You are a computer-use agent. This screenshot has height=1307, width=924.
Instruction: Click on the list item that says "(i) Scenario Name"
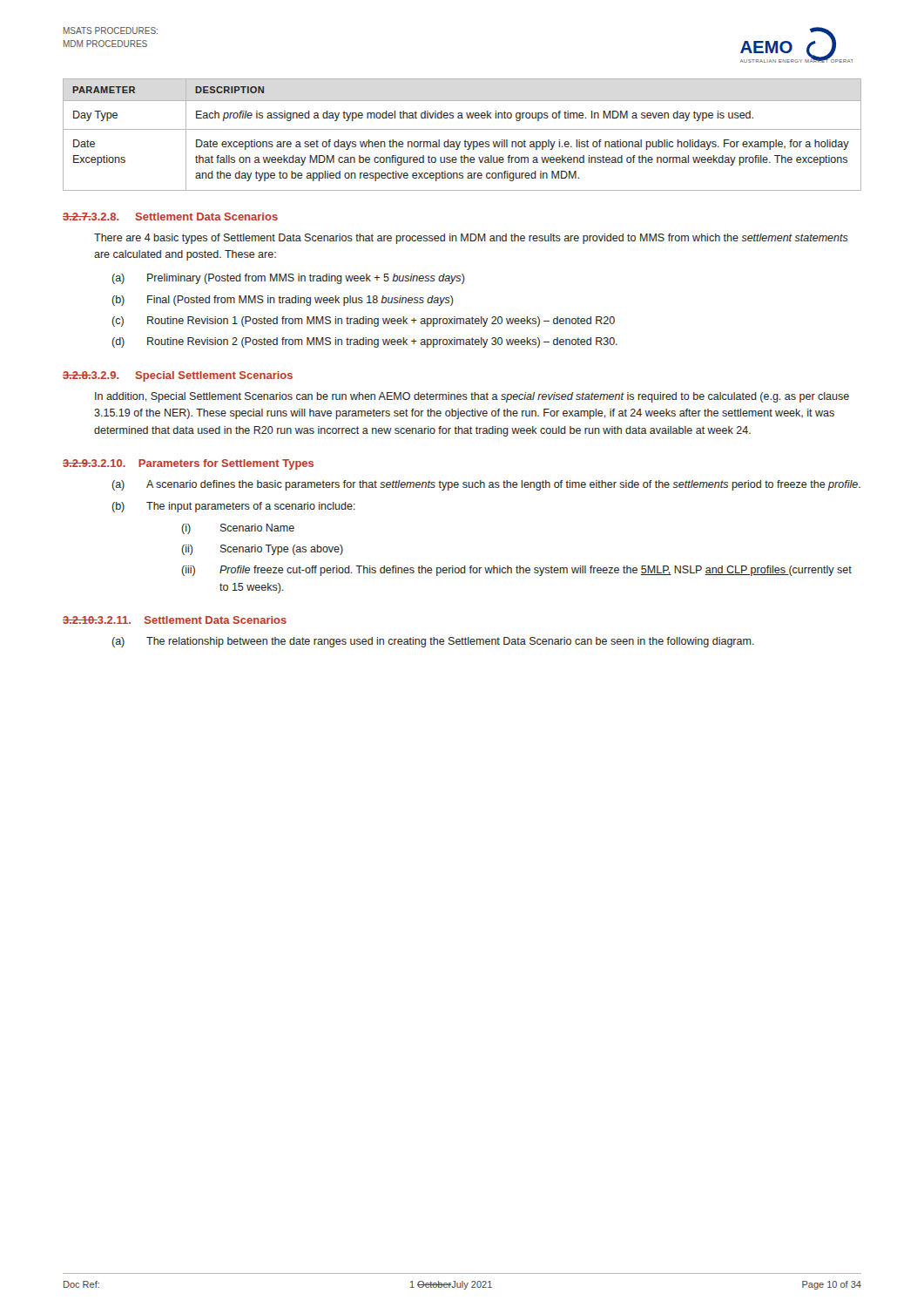(238, 529)
